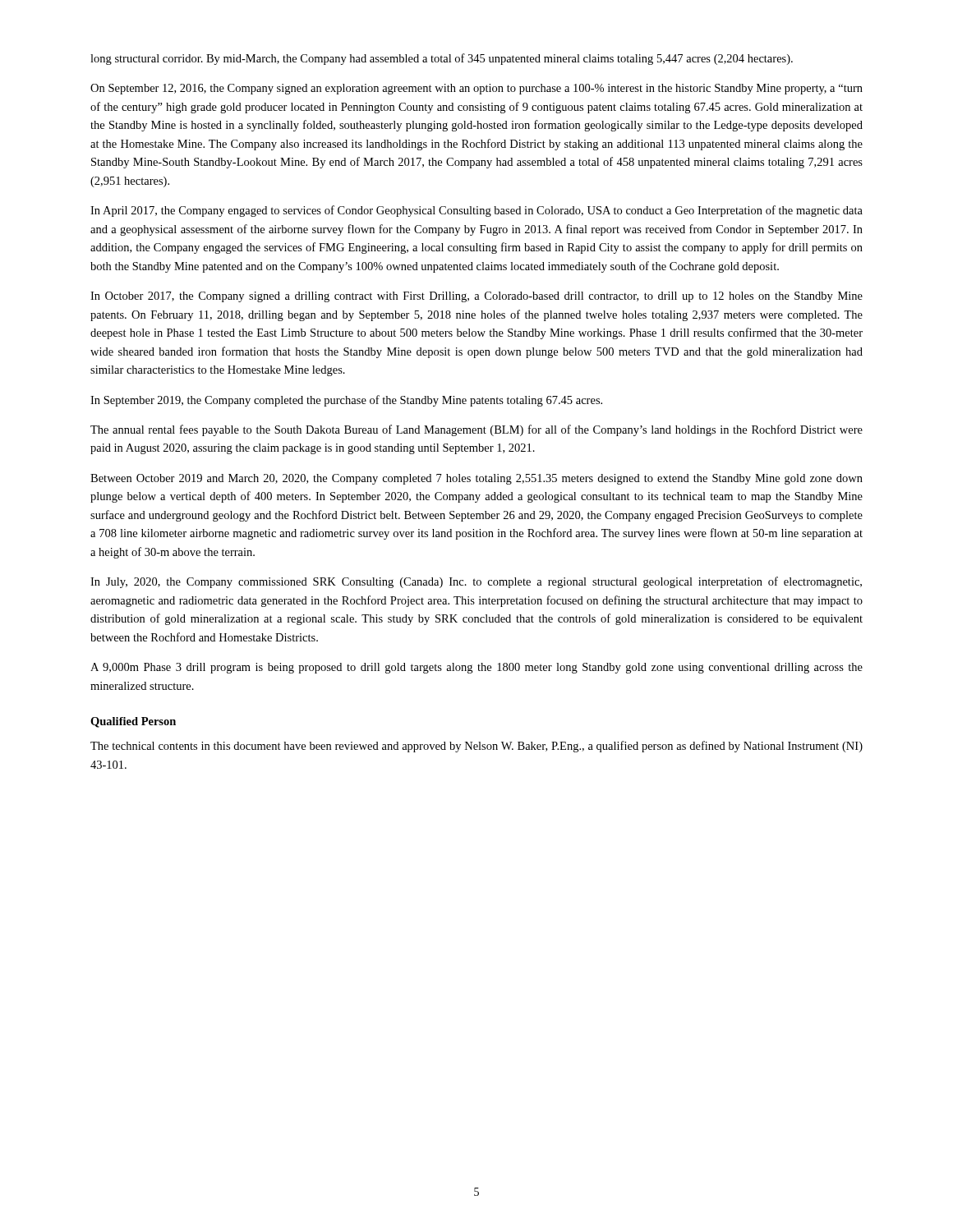Click the passage that begins "On September 12, 2016, the Company signed"
This screenshot has height=1232, width=953.
tap(476, 134)
